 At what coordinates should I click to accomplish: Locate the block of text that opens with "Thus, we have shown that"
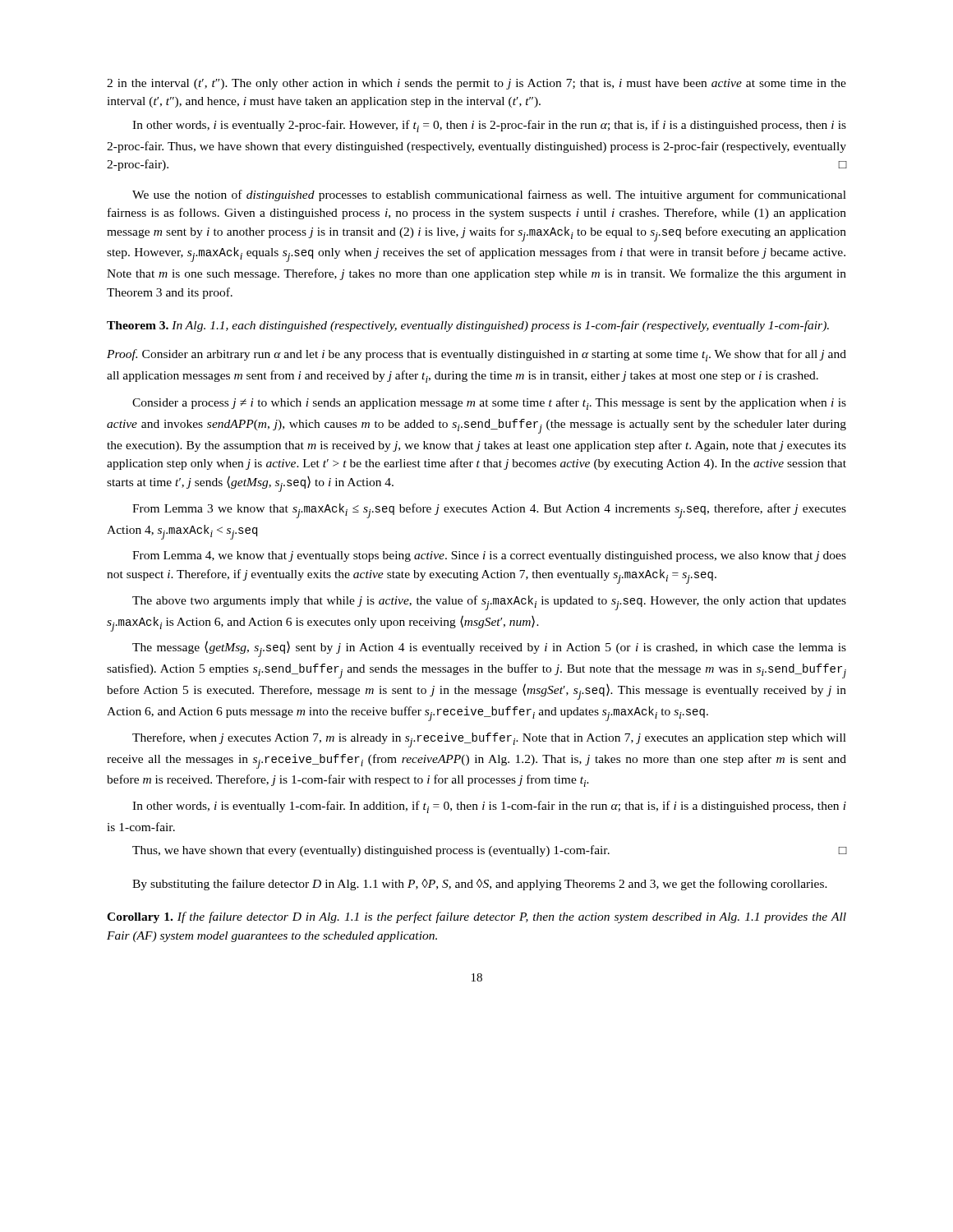[x=476, y=851]
